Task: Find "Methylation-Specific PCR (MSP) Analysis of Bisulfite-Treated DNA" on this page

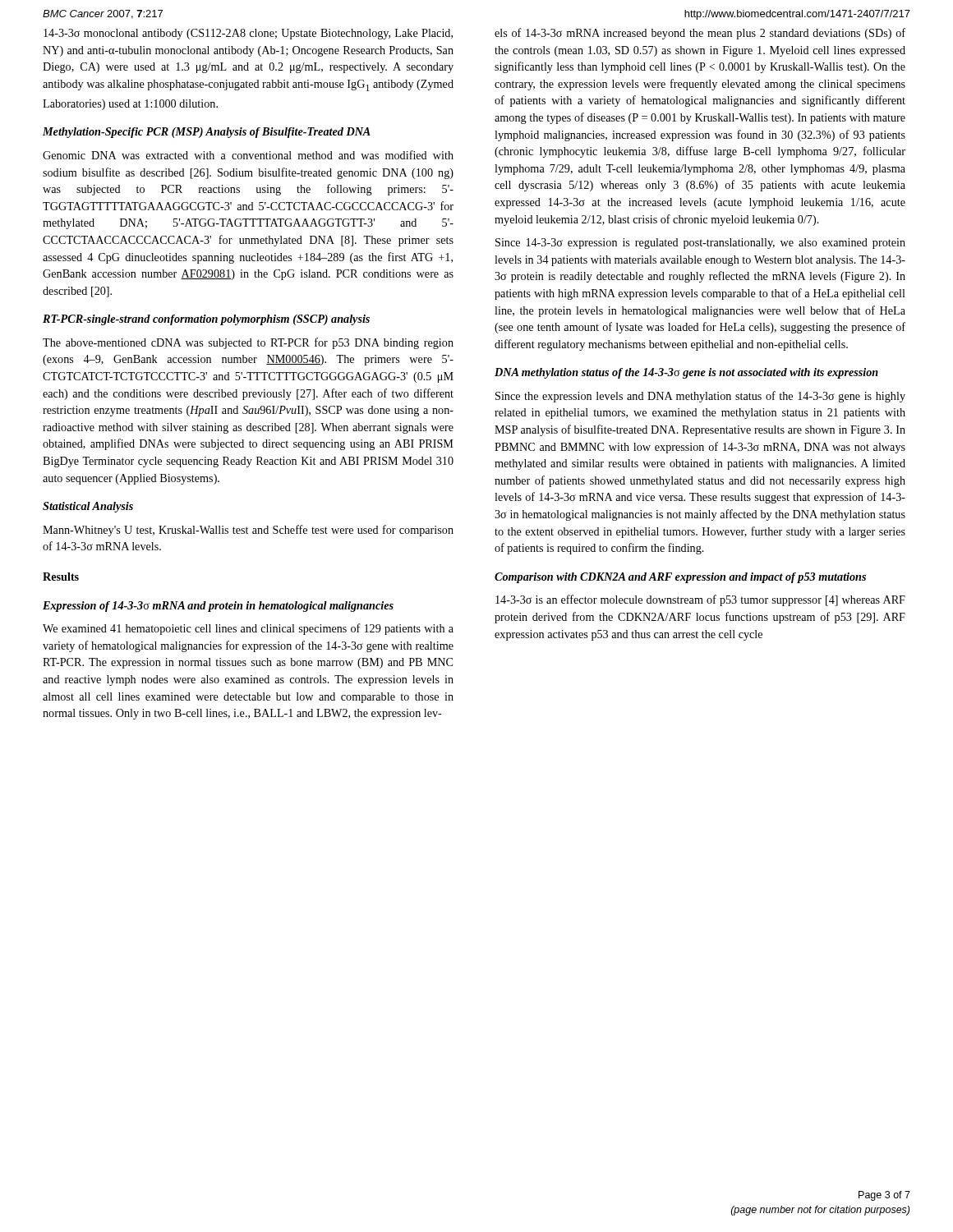Action: click(x=248, y=132)
